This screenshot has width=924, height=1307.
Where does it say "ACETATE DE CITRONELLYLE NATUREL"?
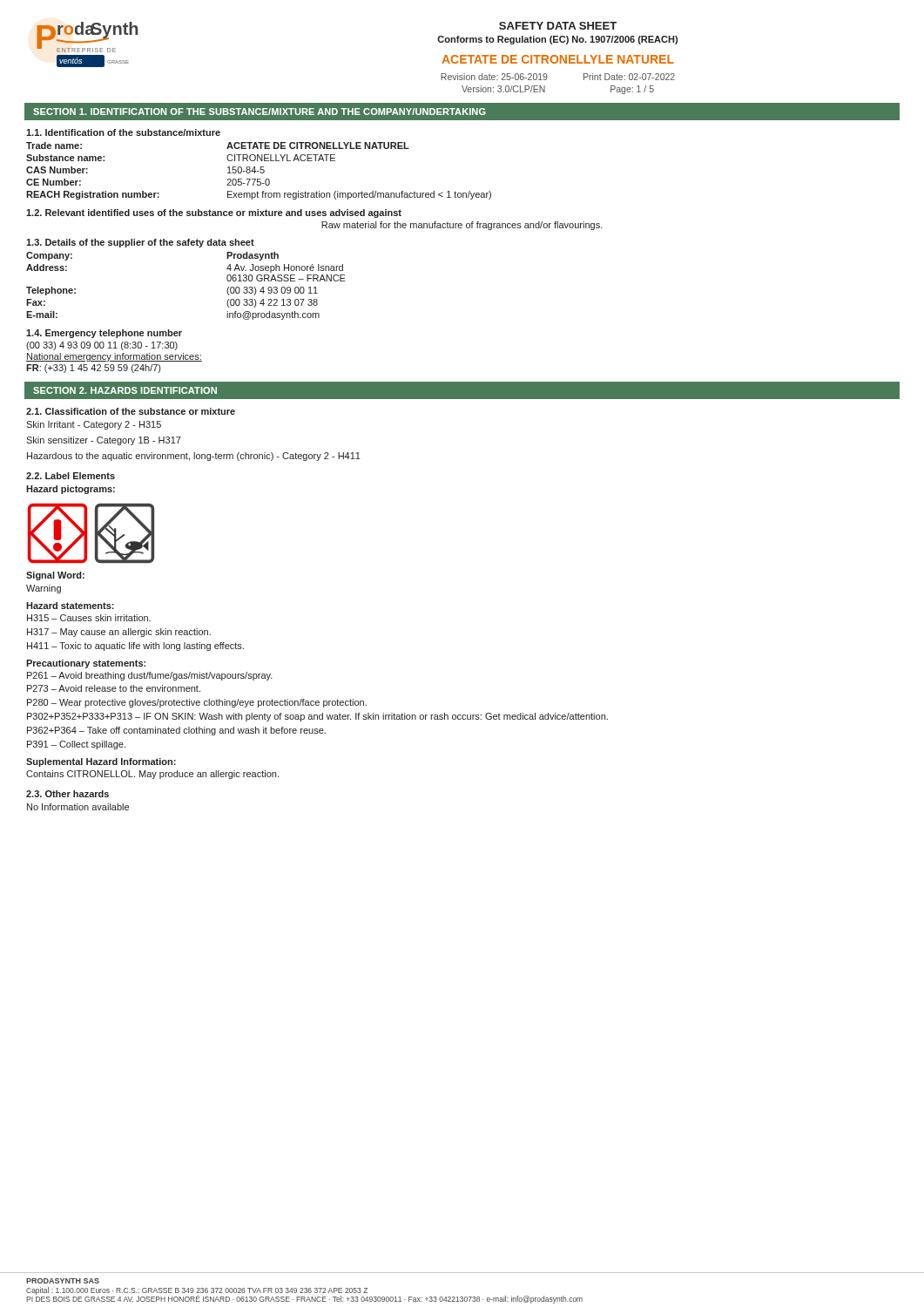pos(558,59)
